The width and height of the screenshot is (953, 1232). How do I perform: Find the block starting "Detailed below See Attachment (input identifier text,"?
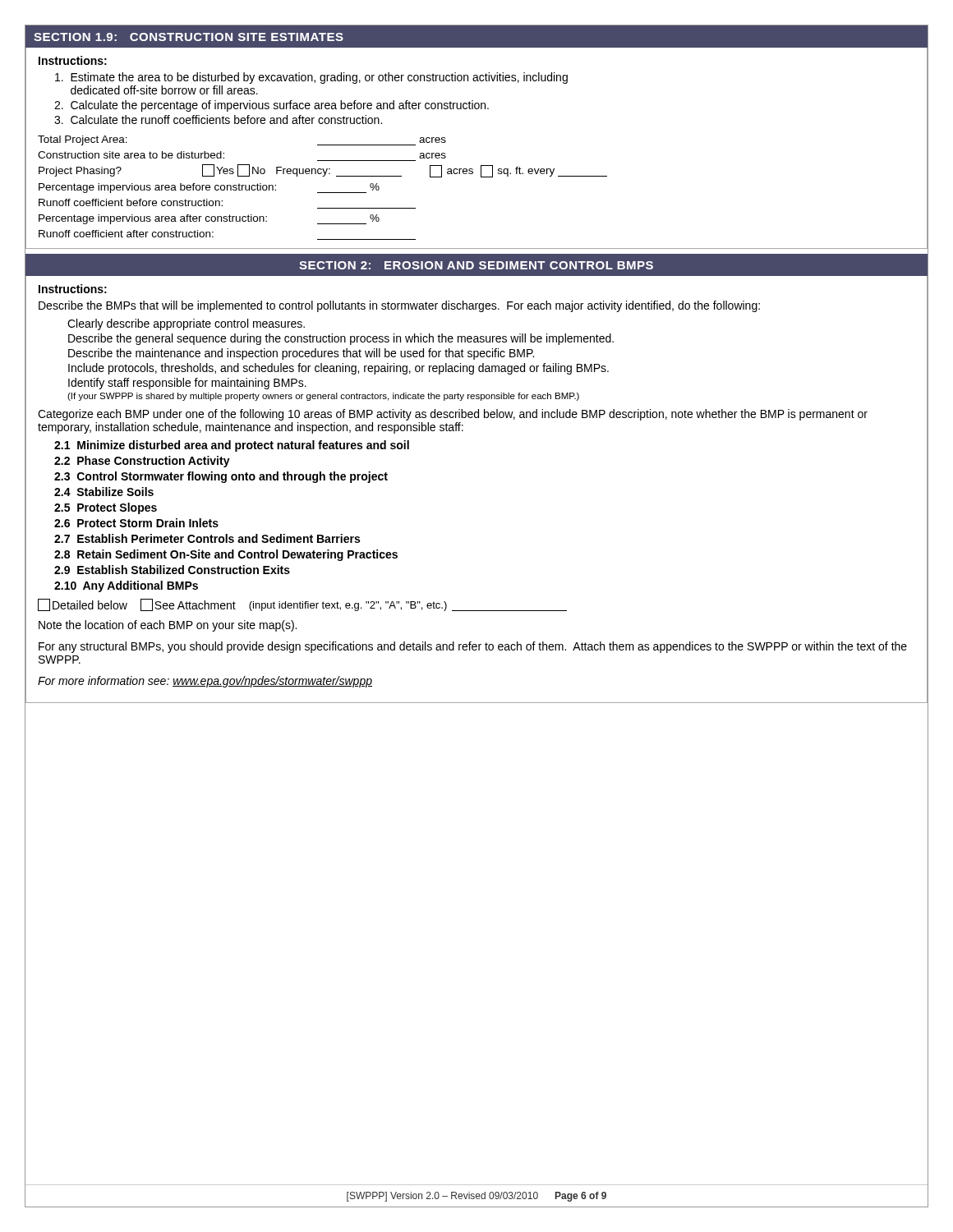tap(302, 605)
